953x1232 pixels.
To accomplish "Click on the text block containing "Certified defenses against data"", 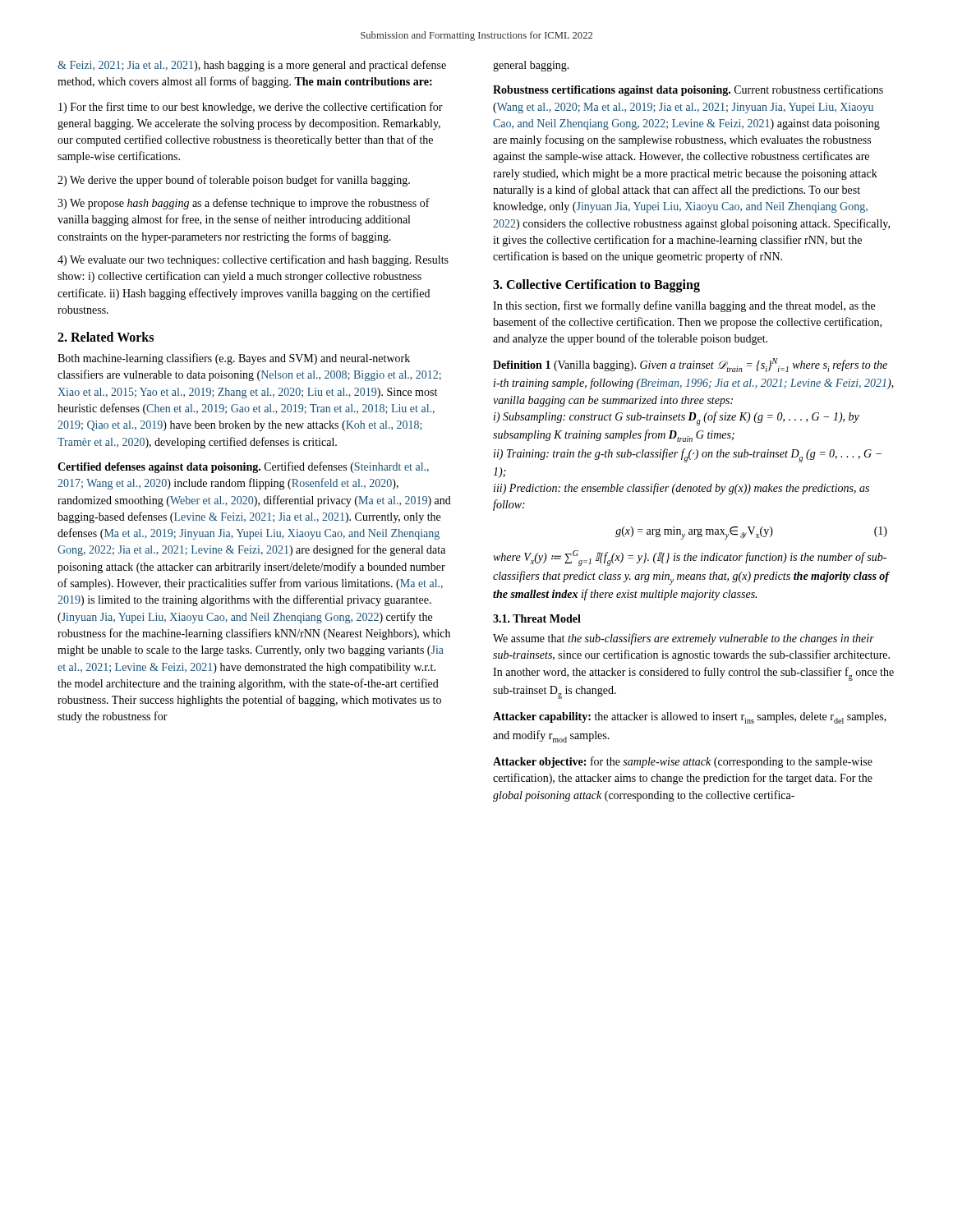I will click(x=254, y=592).
